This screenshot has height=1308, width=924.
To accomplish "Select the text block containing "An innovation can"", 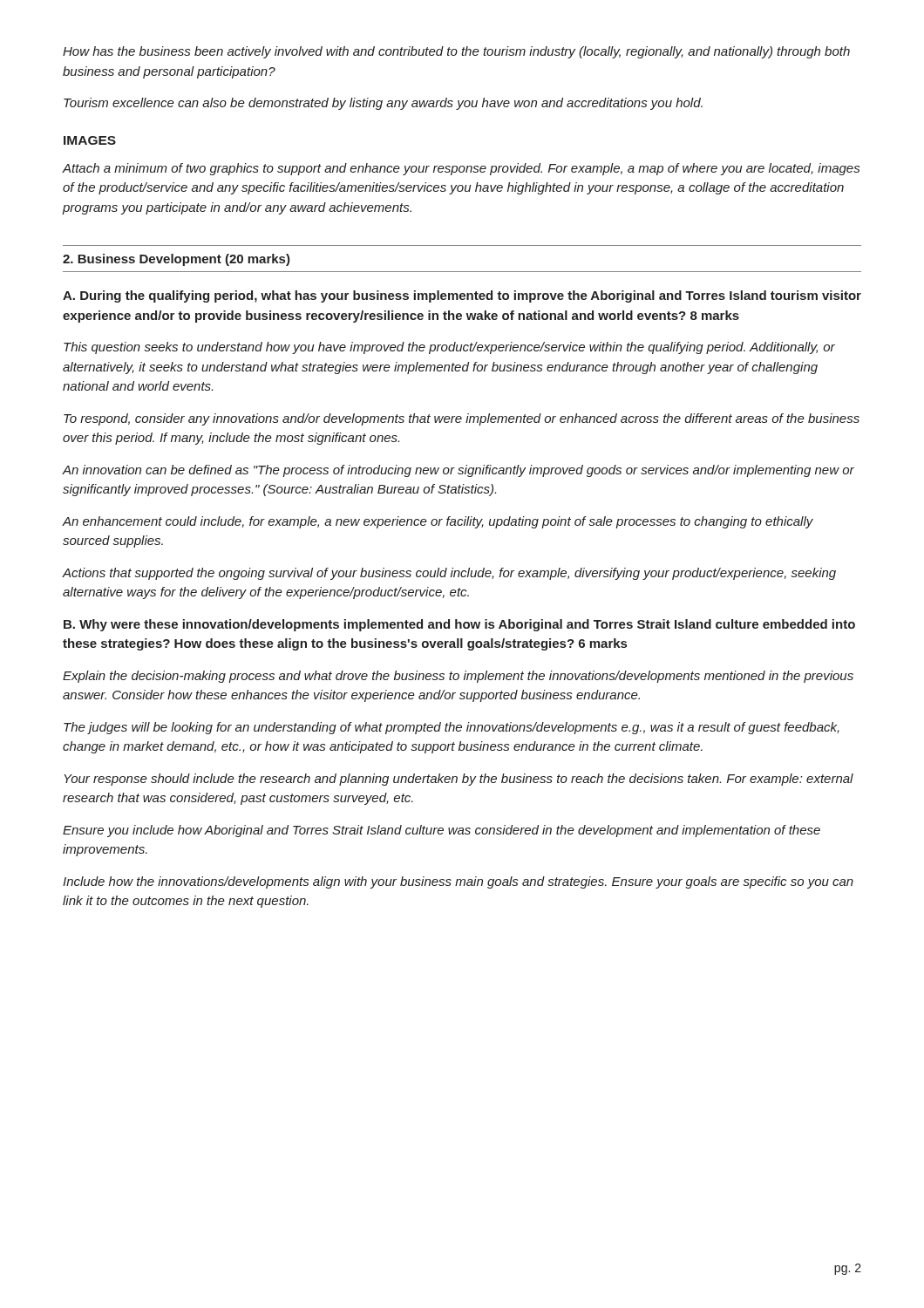I will (x=462, y=480).
